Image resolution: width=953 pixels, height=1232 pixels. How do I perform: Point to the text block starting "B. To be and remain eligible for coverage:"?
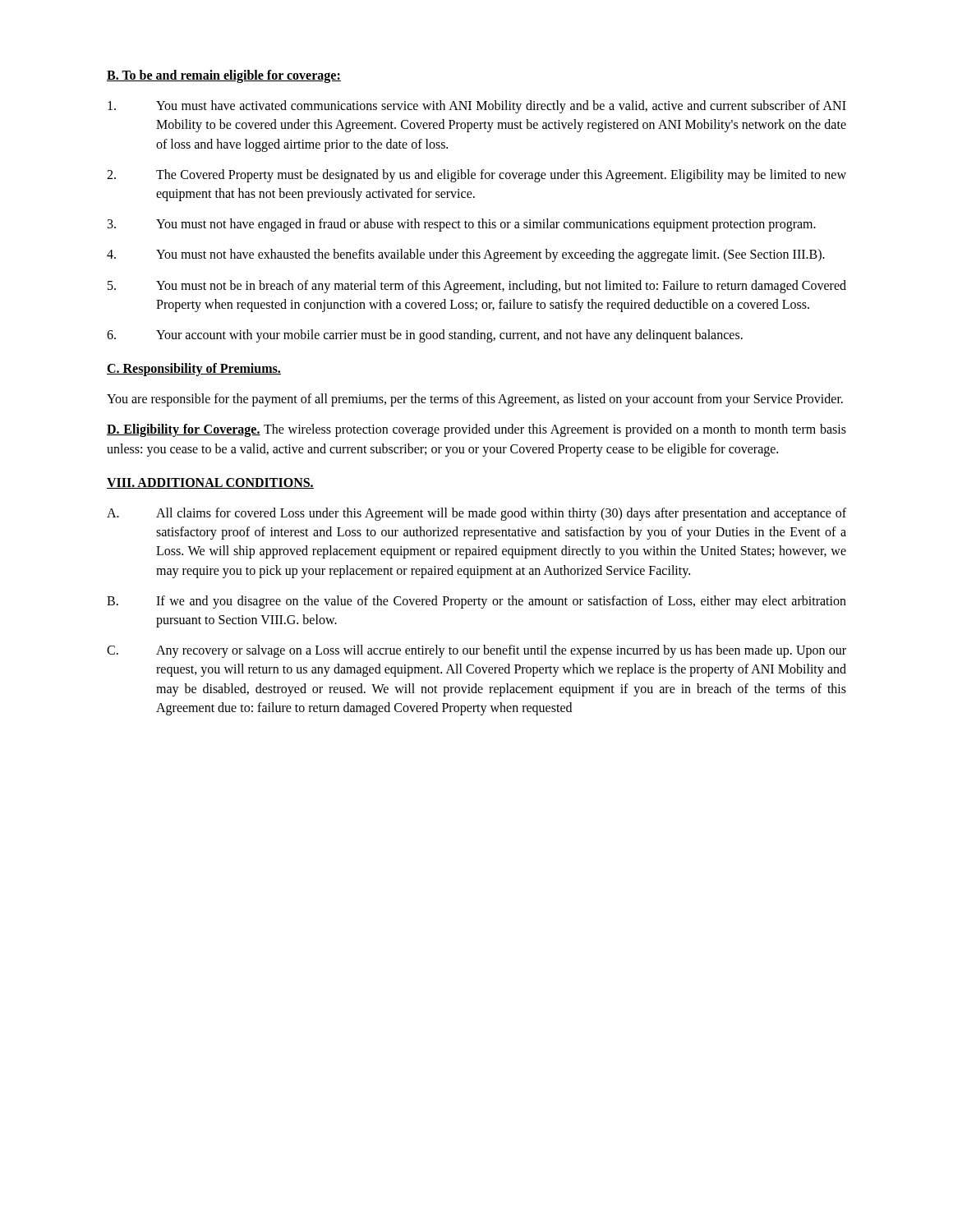pos(224,75)
